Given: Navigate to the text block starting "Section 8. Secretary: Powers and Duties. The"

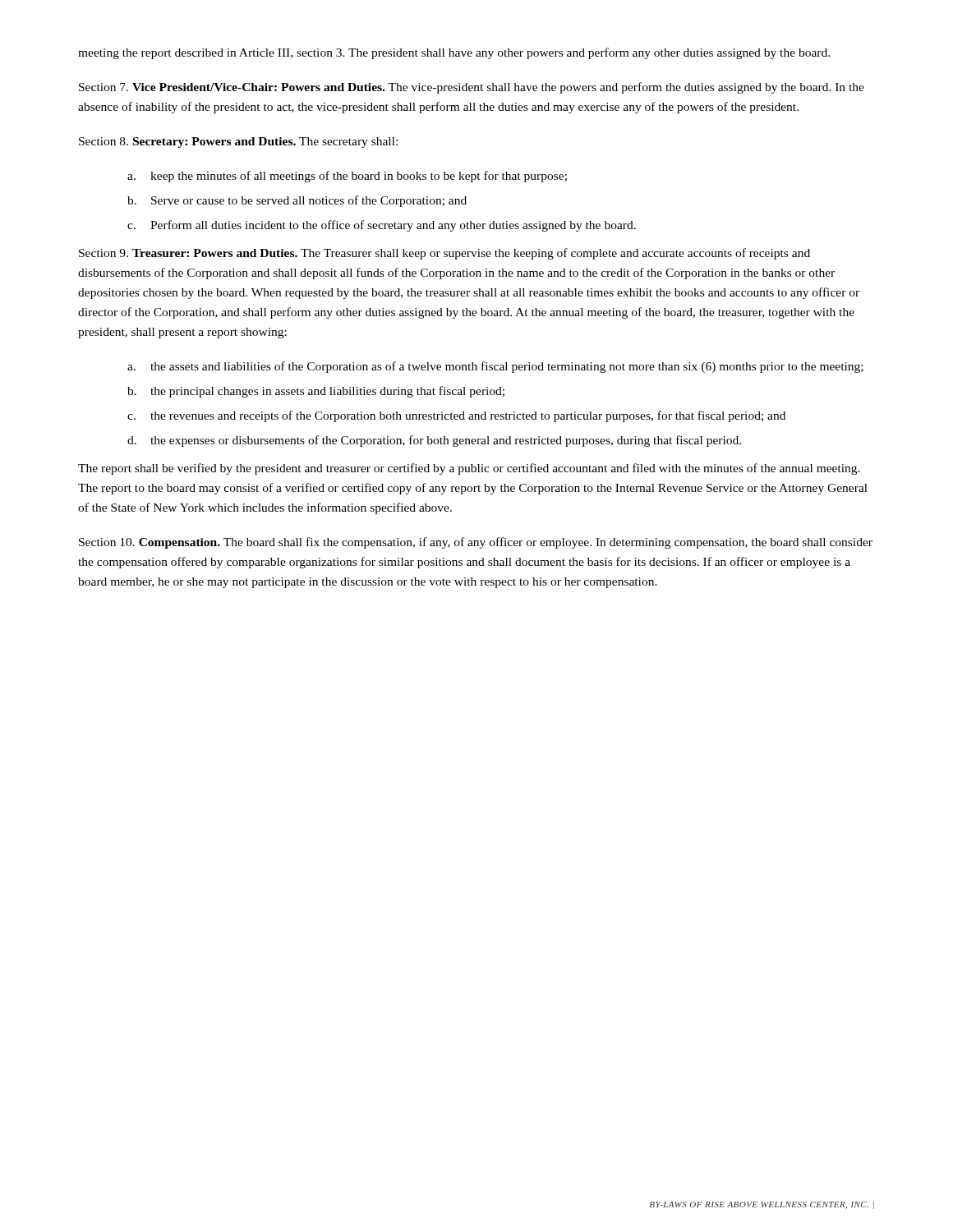Looking at the screenshot, I should pos(238,141).
